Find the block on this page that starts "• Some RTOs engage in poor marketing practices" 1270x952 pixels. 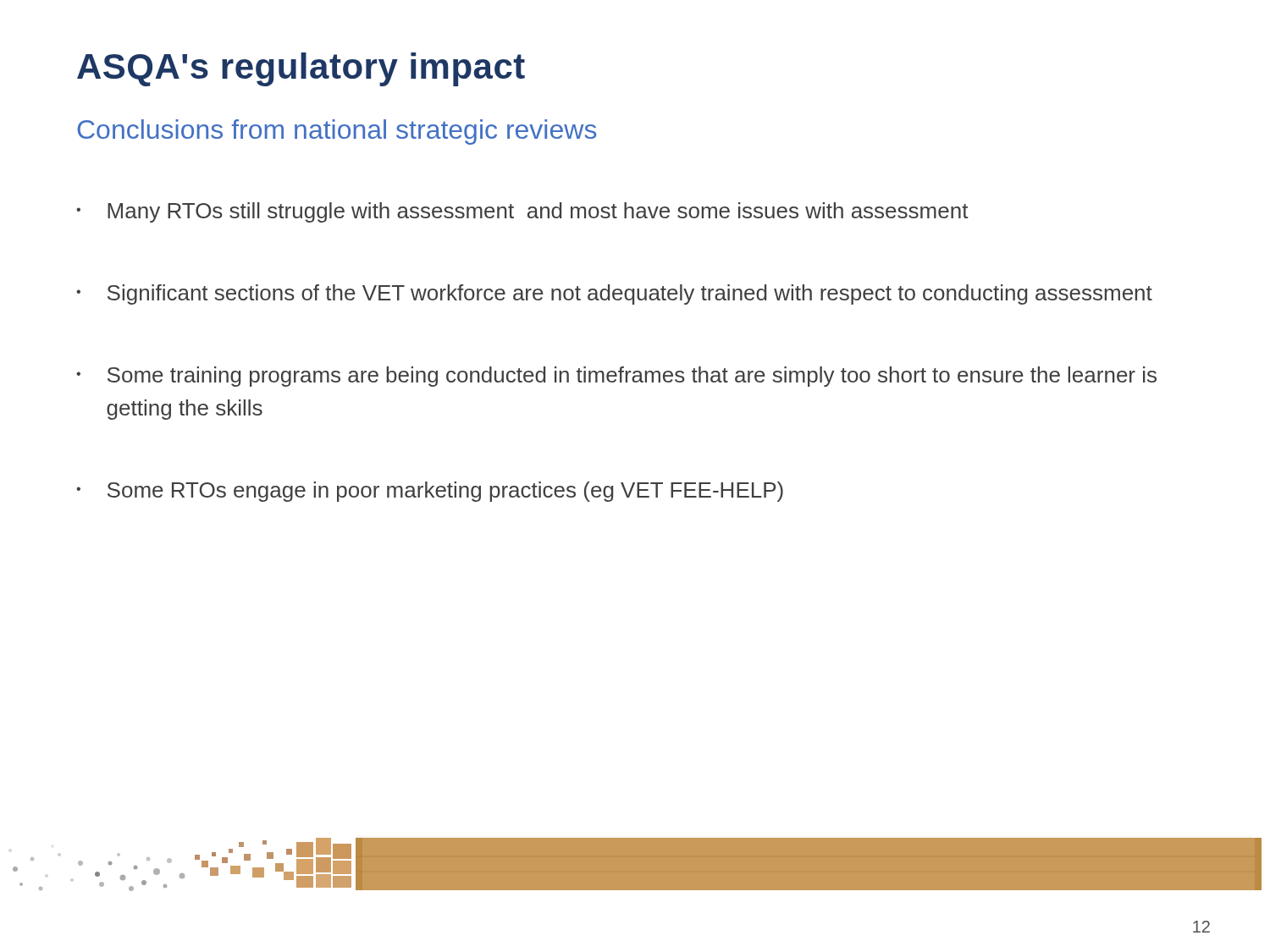(430, 490)
